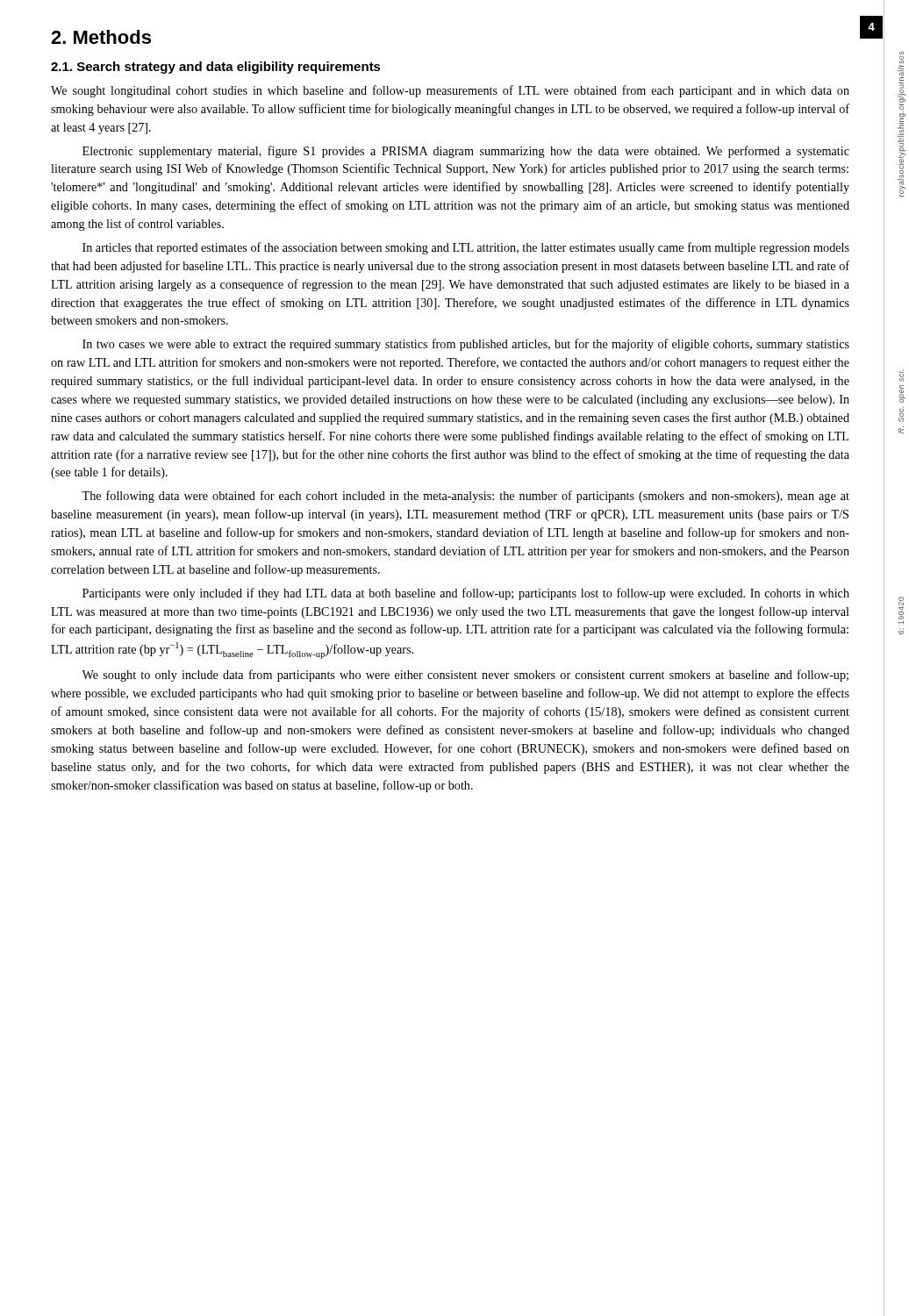Navigate to the passage starting "2. Methods"

point(101,37)
